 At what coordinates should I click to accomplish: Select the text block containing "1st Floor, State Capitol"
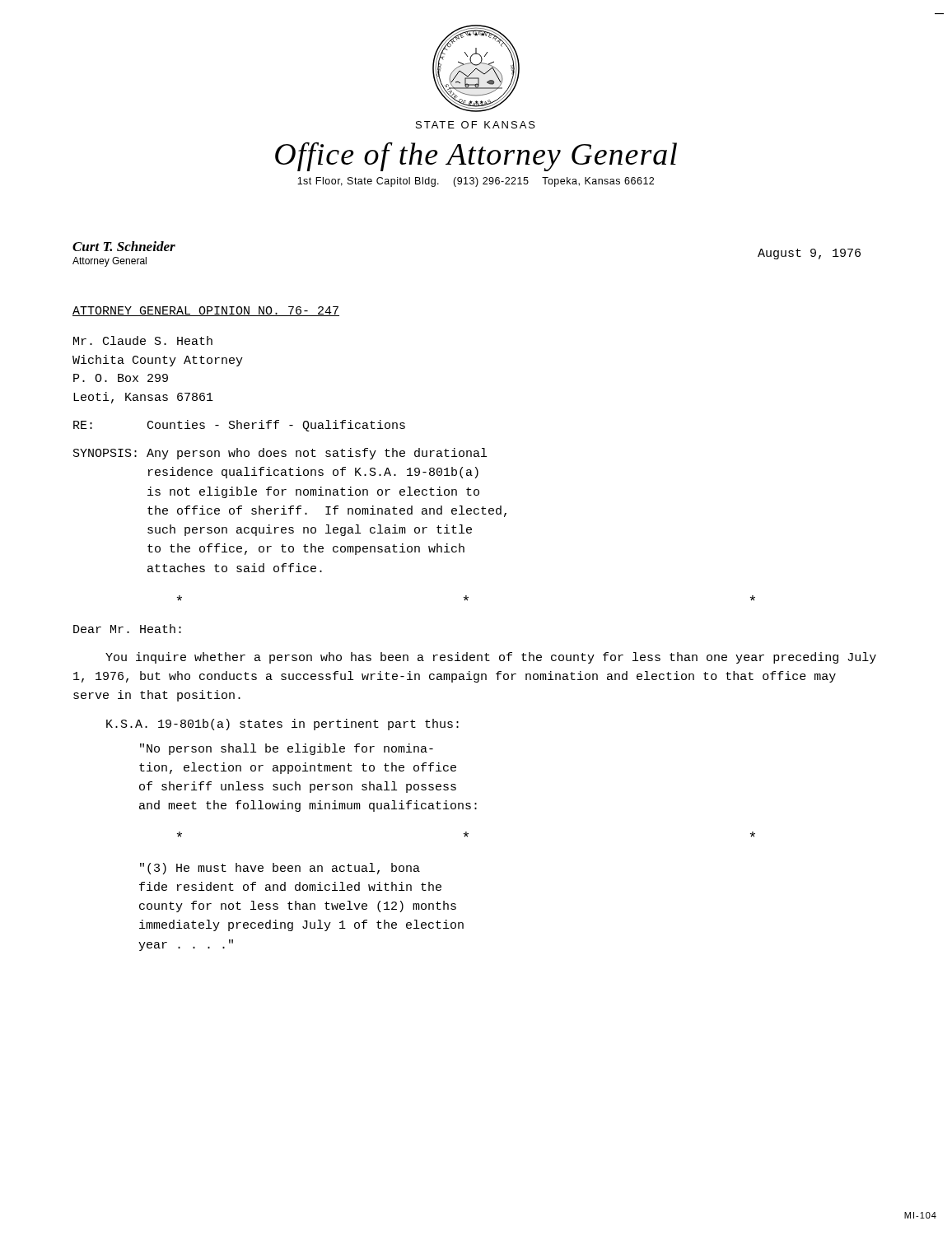[x=476, y=181]
